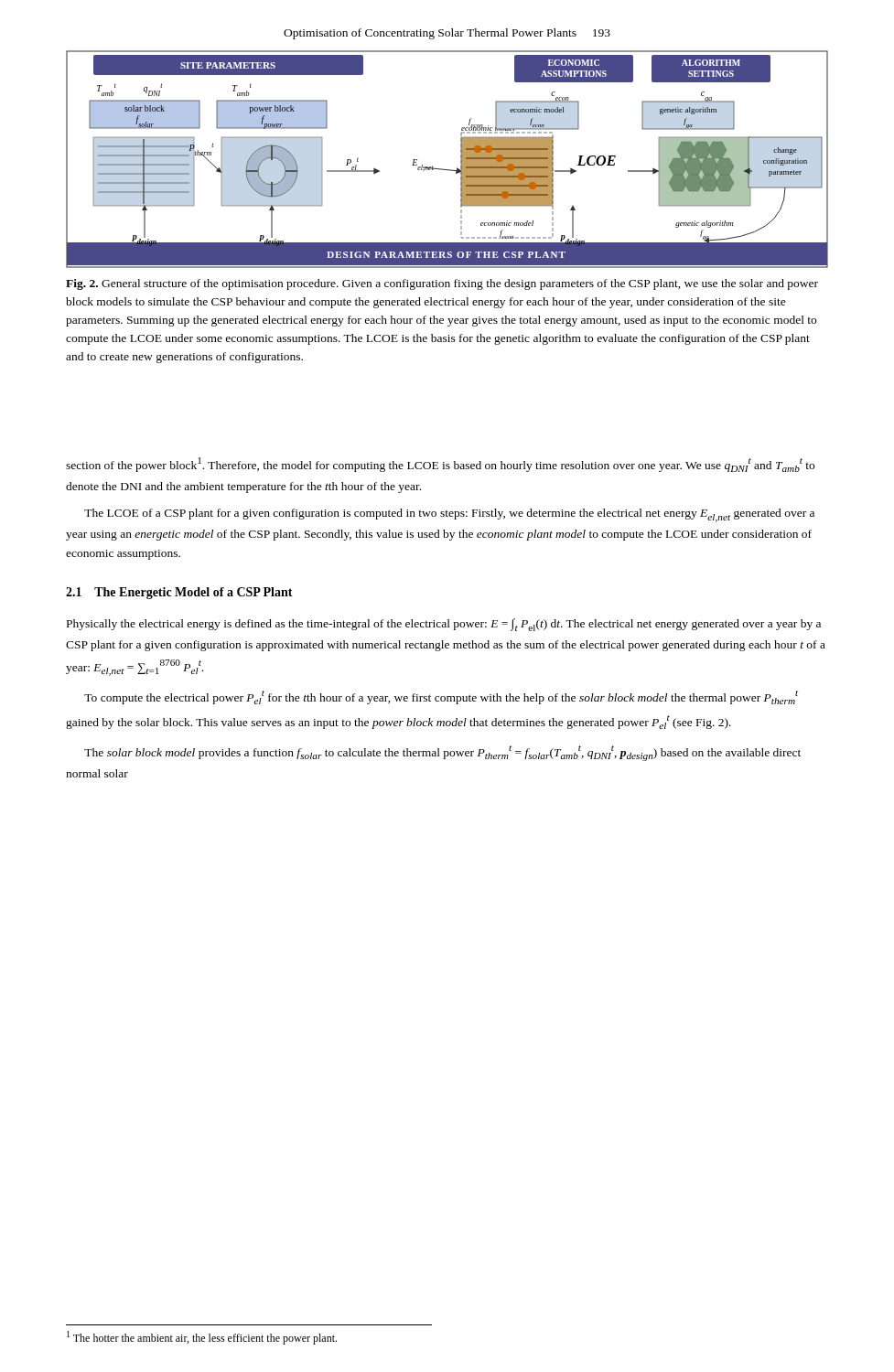
Task: Navigate to the text starting "section of the power block1."
Action: [x=447, y=508]
